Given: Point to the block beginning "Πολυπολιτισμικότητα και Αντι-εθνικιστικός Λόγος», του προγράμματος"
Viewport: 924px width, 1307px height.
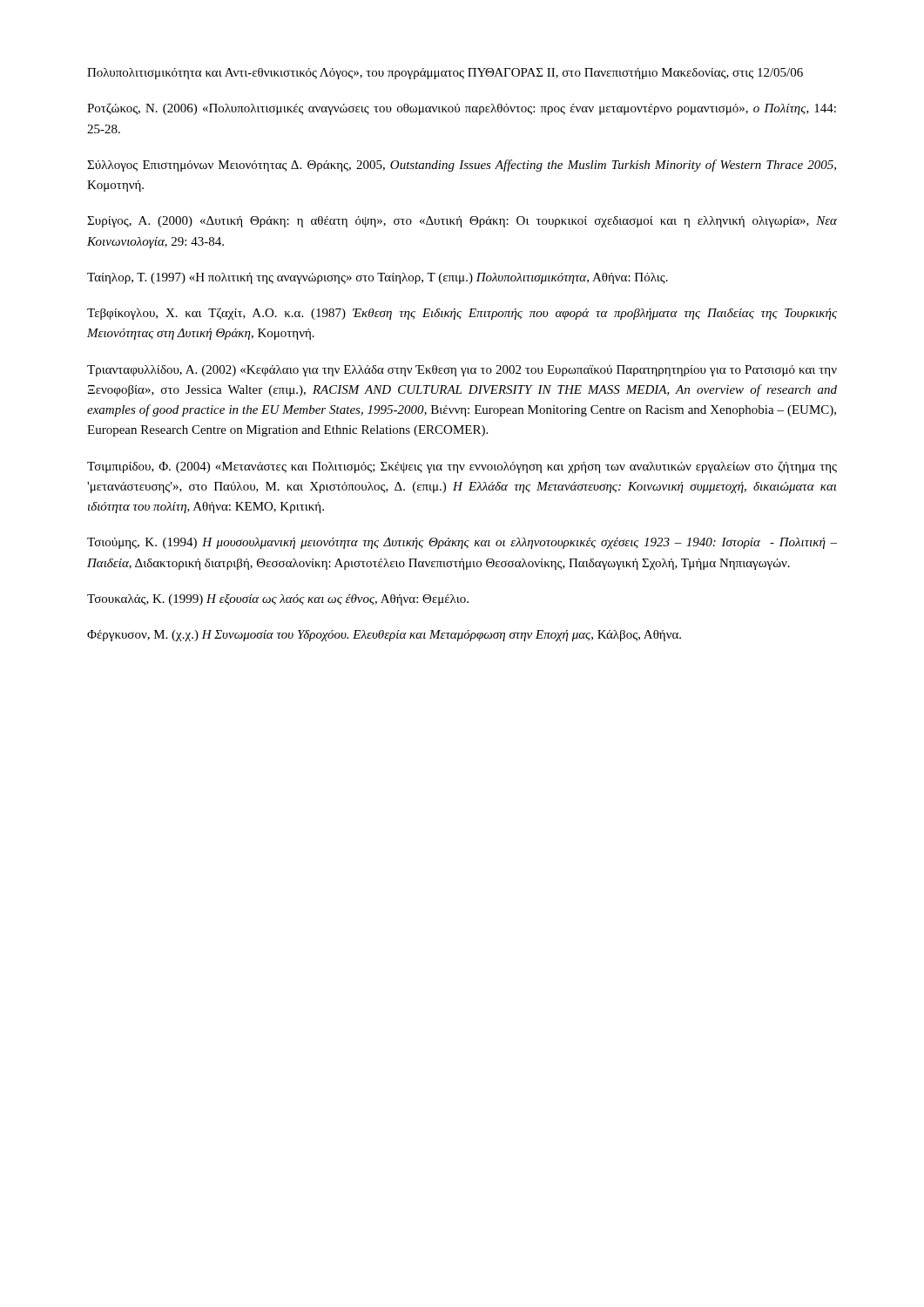Looking at the screenshot, I should (445, 72).
